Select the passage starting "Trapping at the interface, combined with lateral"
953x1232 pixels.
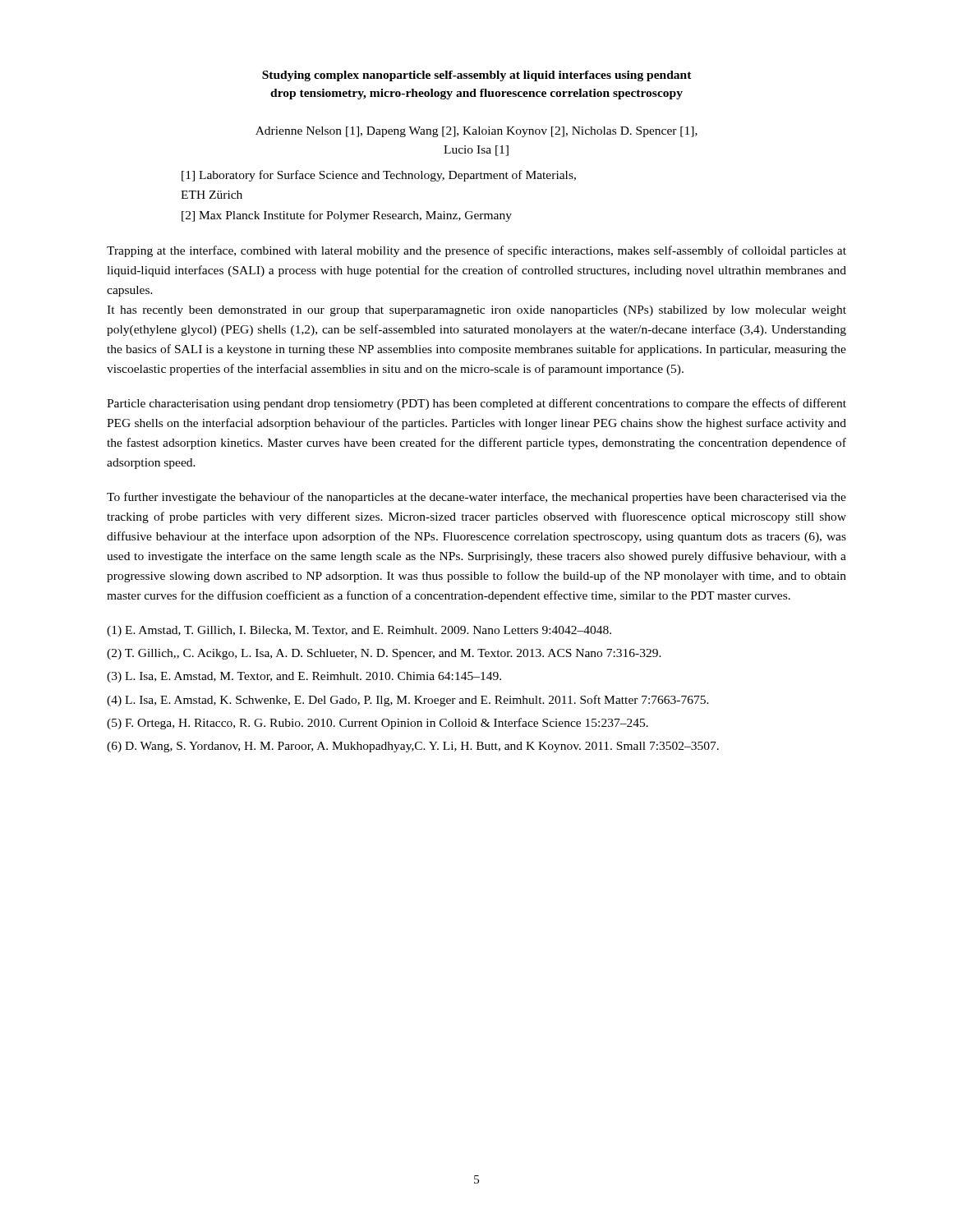click(476, 309)
